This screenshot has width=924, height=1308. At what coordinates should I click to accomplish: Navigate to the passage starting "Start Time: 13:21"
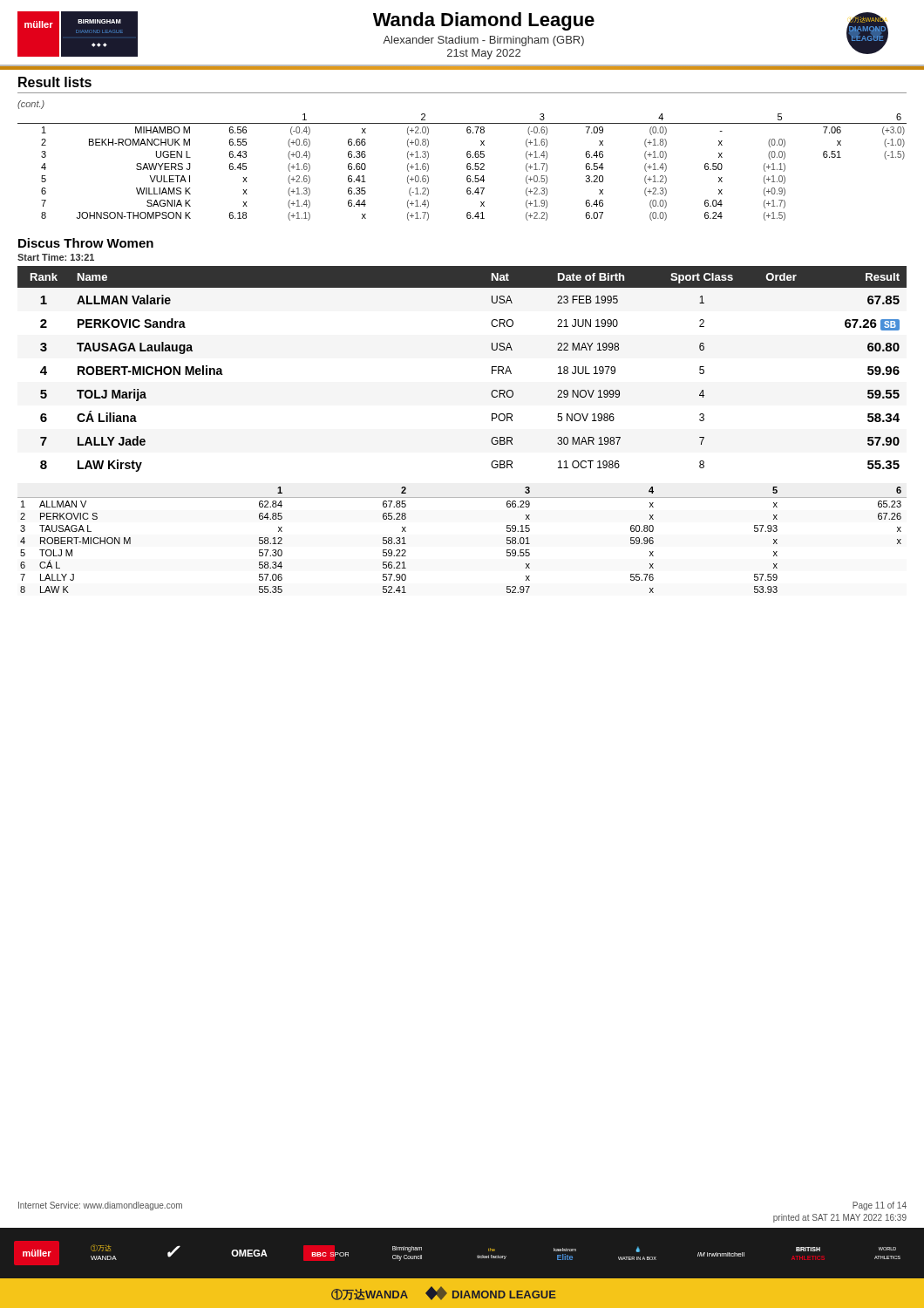pos(56,257)
